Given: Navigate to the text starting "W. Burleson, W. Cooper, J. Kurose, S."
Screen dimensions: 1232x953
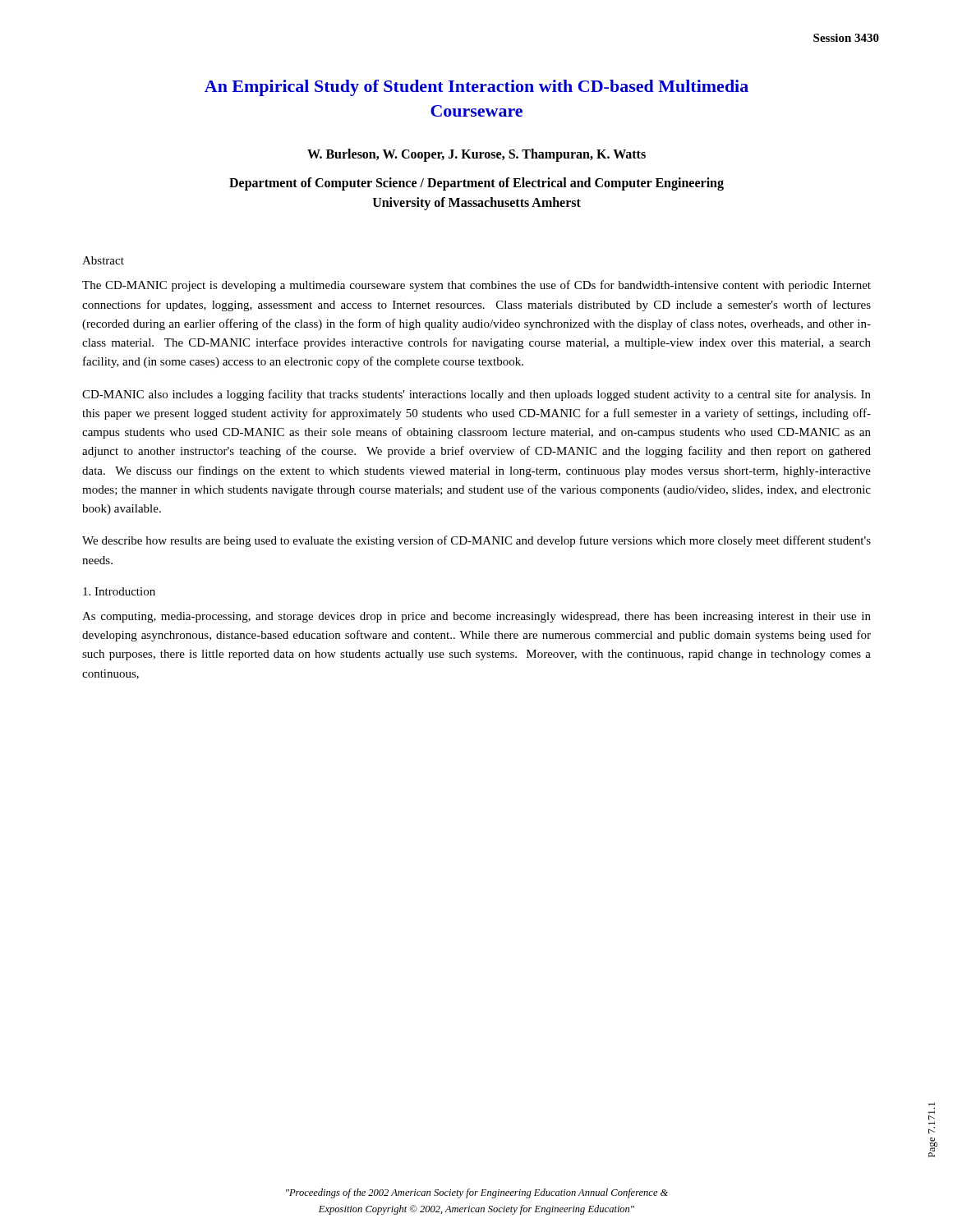Looking at the screenshot, I should pyautogui.click(x=476, y=154).
